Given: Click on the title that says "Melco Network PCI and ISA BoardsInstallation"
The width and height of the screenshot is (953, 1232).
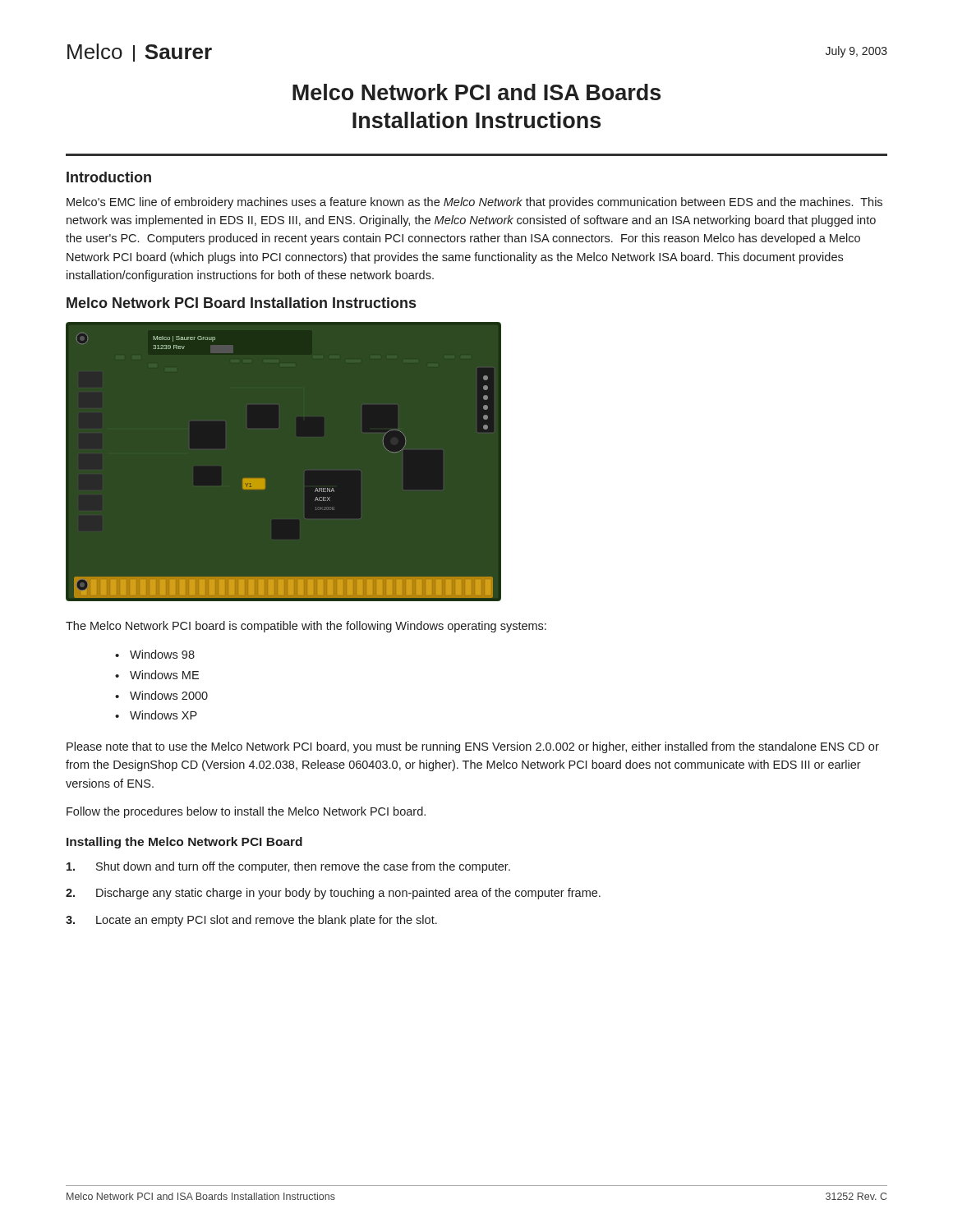Looking at the screenshot, I should (476, 107).
